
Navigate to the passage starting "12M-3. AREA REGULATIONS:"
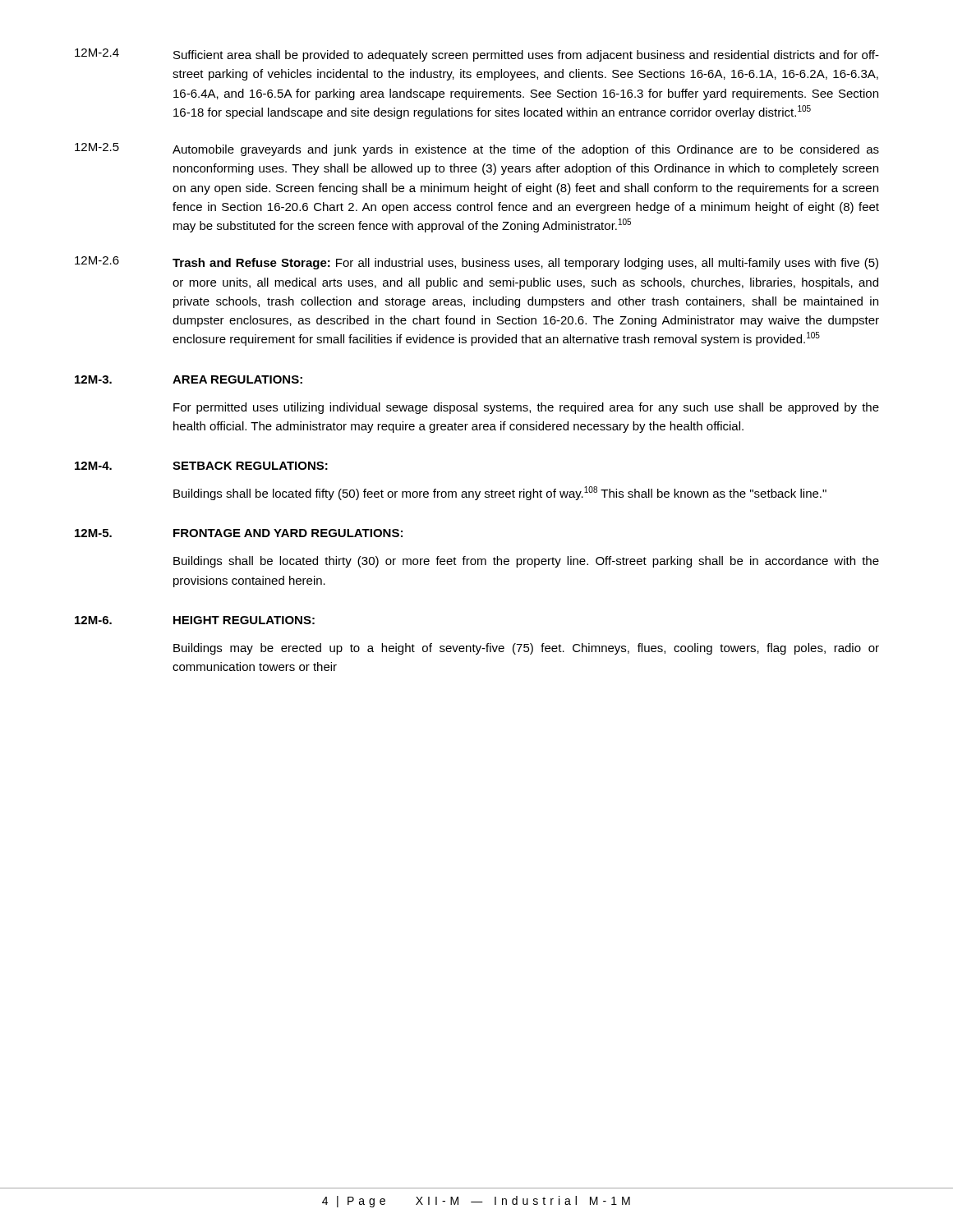[x=189, y=379]
